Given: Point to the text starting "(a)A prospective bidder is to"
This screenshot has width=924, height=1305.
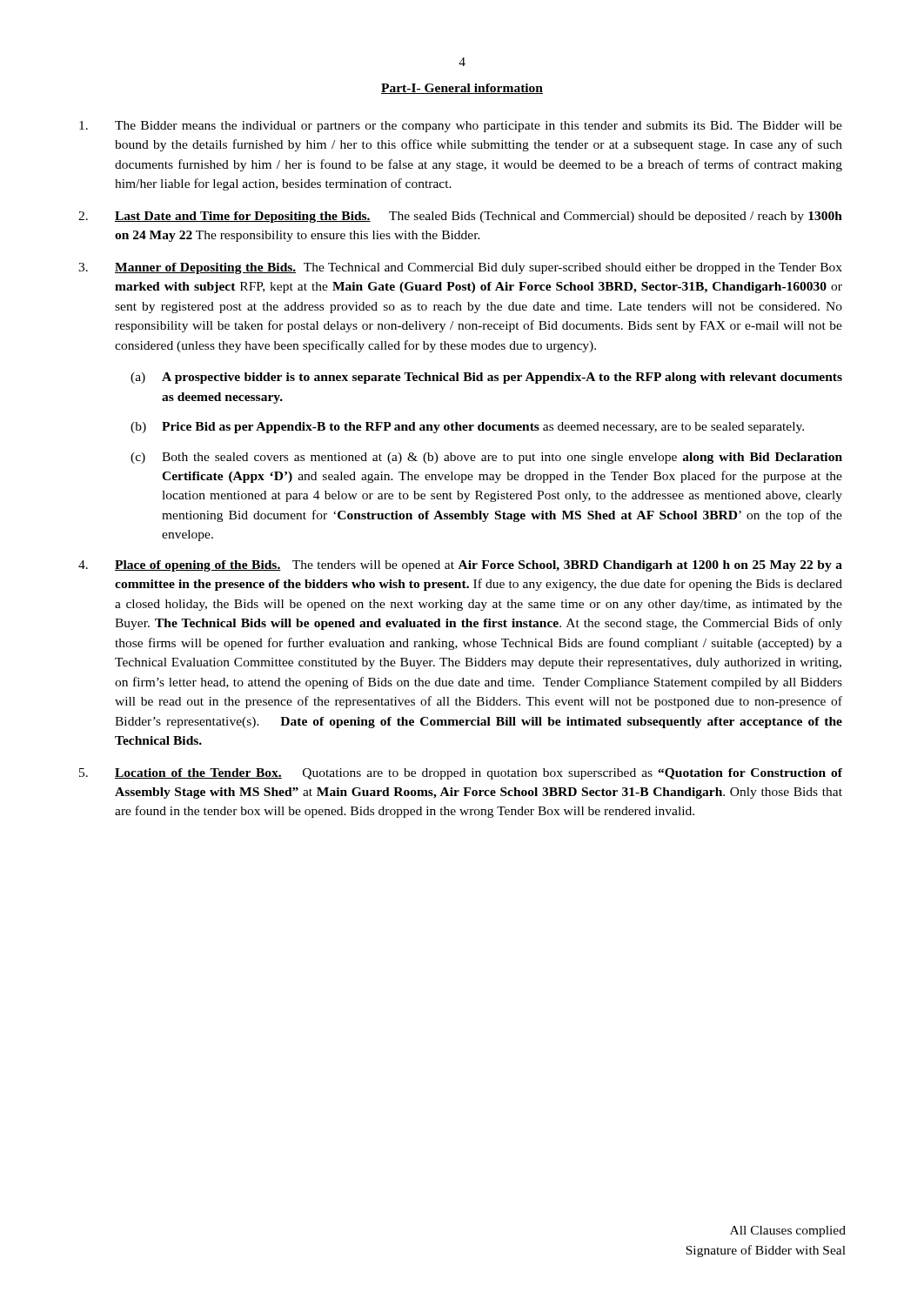Looking at the screenshot, I should tap(486, 387).
